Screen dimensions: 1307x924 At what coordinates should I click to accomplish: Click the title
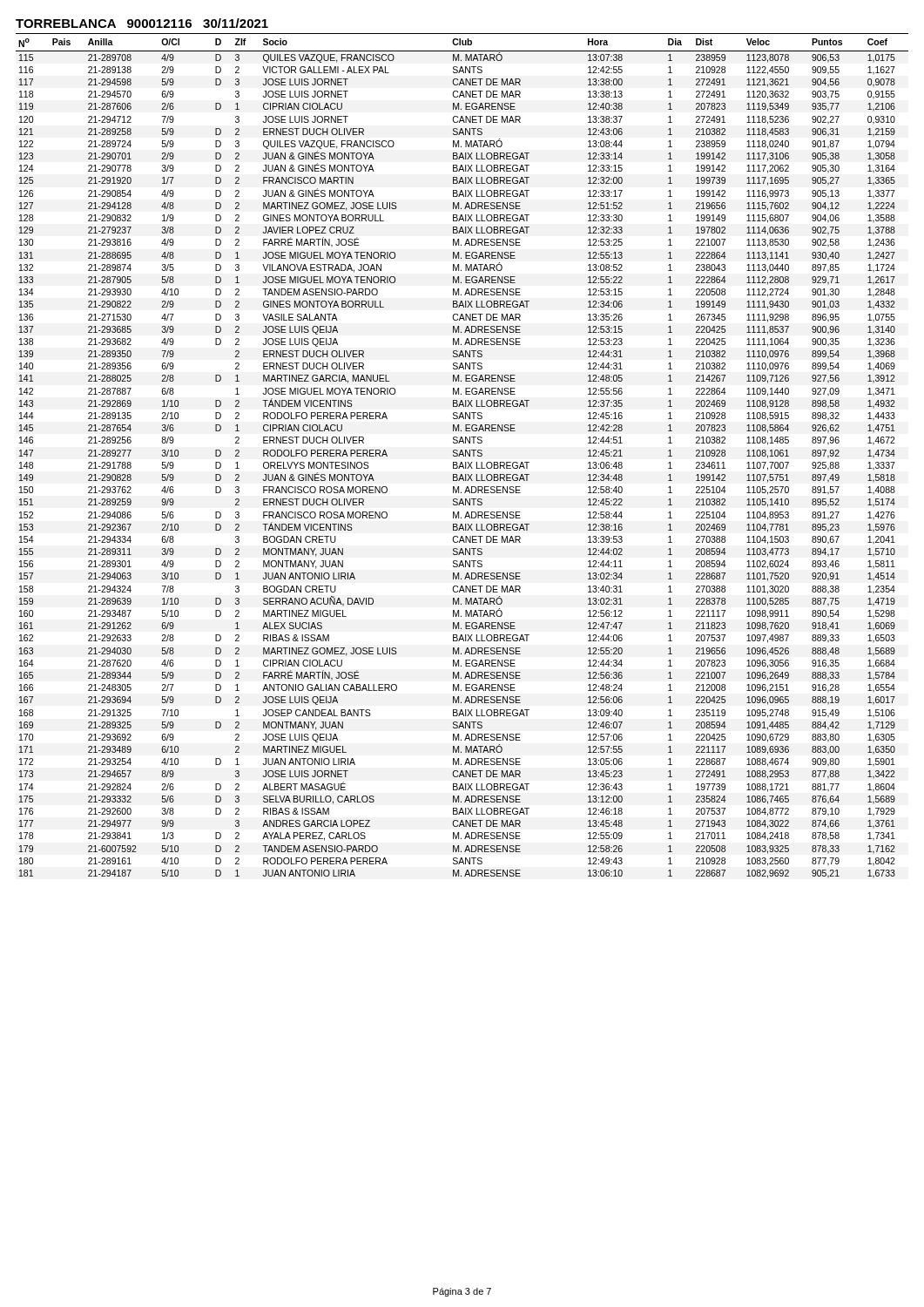click(x=142, y=23)
